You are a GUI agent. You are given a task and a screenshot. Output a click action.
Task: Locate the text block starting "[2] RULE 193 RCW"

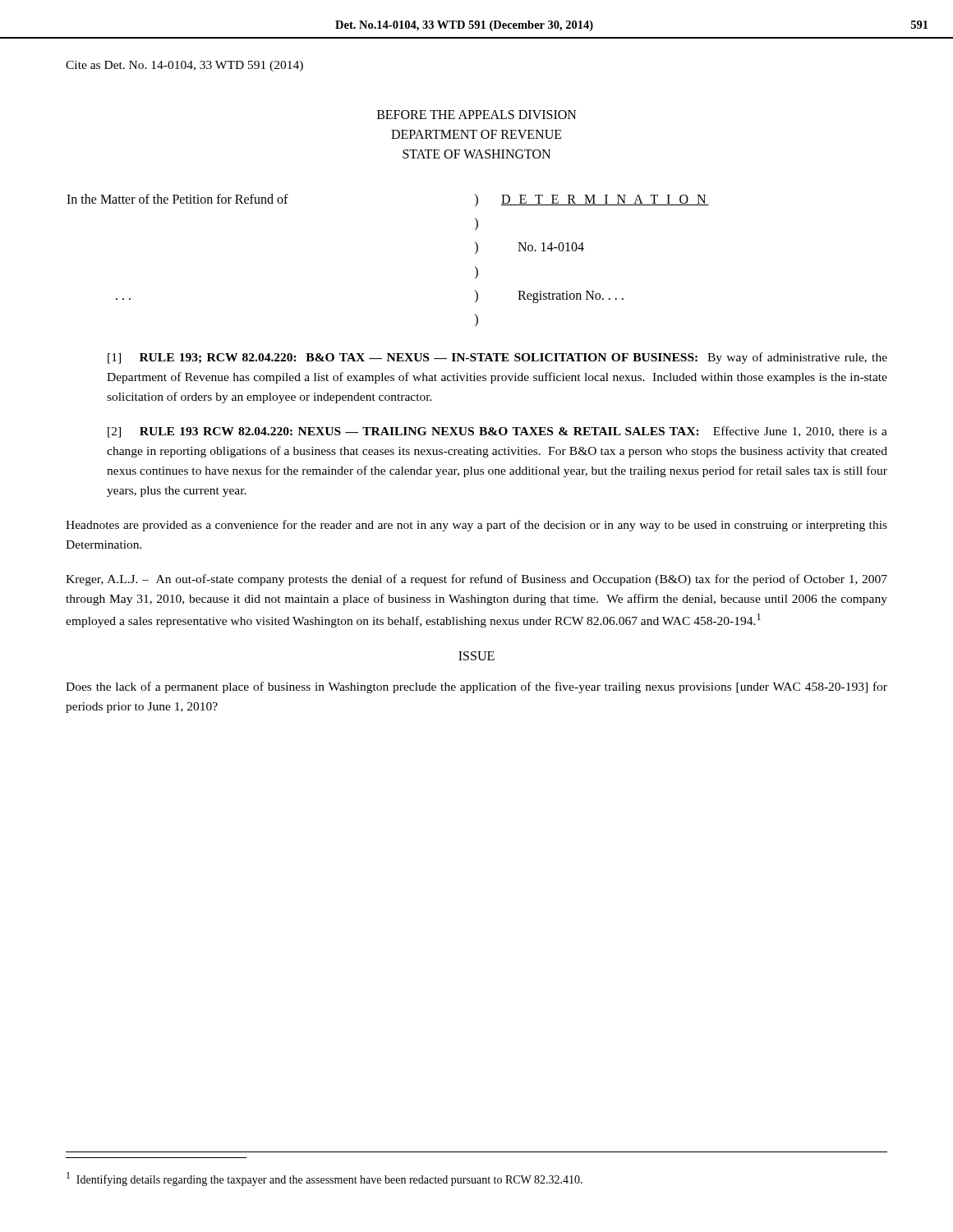click(497, 461)
